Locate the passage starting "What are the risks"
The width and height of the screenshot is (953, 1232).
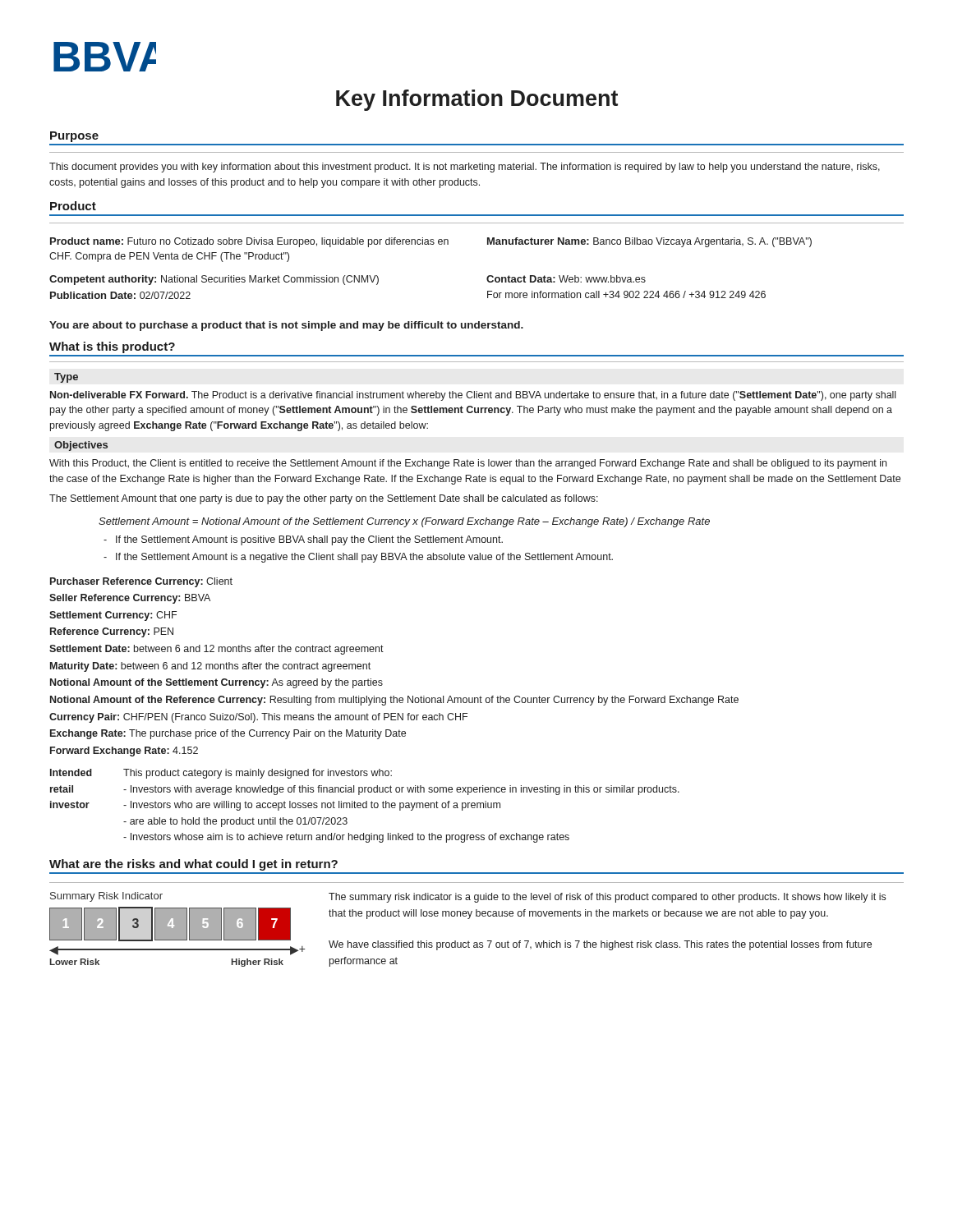click(x=194, y=864)
